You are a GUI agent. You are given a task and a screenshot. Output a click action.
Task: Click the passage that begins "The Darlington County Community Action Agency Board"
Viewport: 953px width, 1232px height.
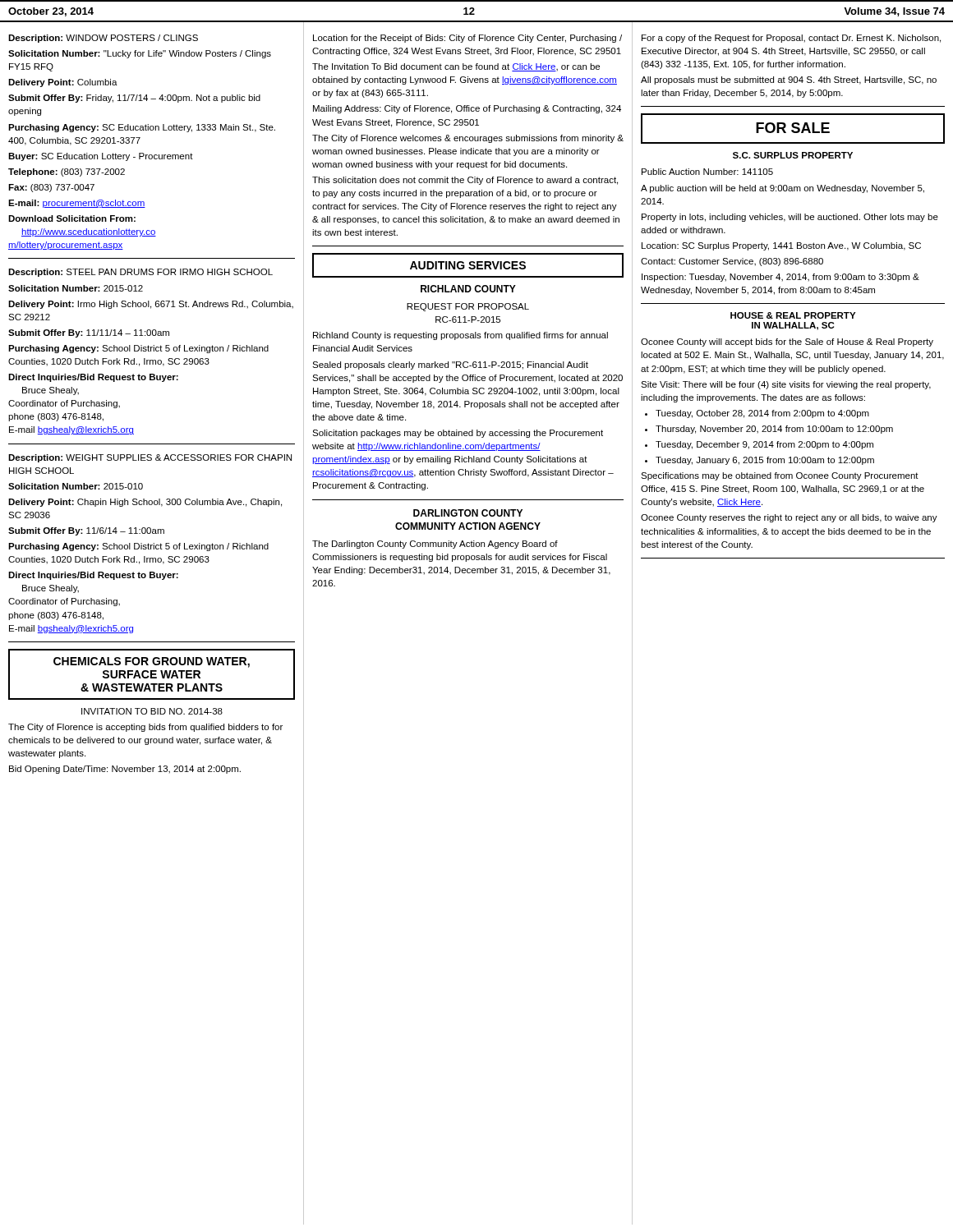tap(468, 564)
